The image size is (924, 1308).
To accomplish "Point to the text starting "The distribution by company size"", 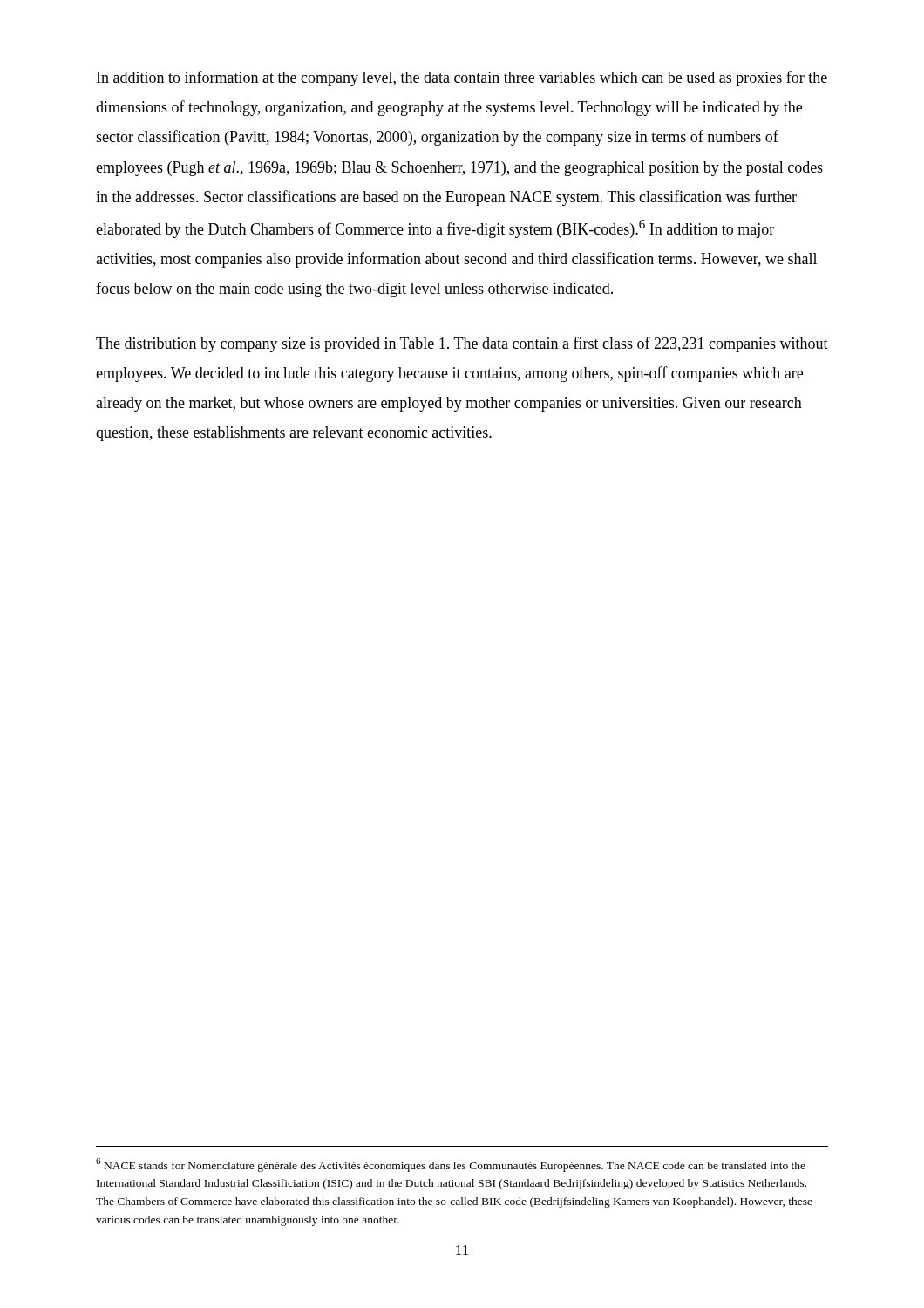I will (462, 388).
